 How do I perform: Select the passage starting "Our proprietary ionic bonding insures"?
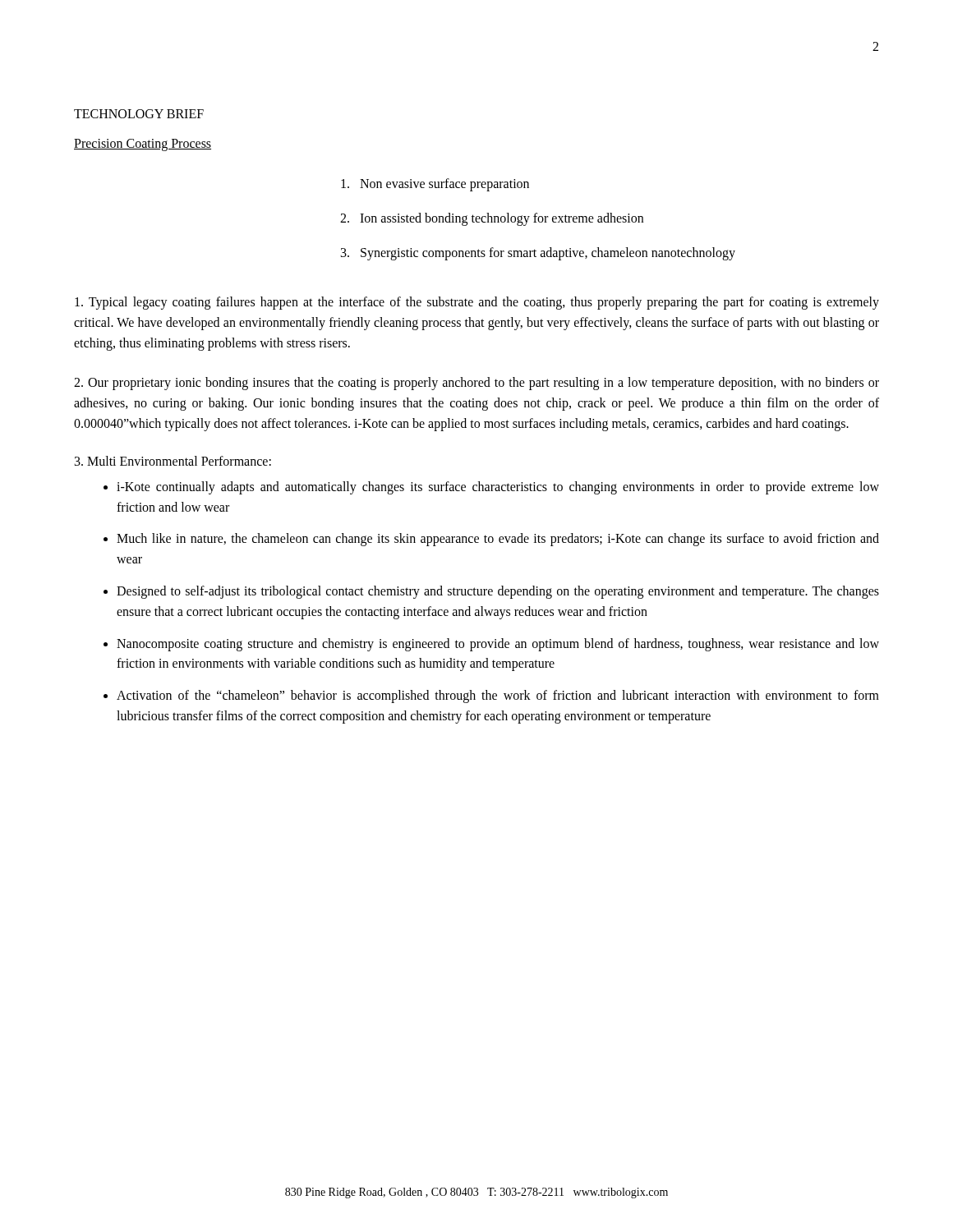(x=476, y=403)
